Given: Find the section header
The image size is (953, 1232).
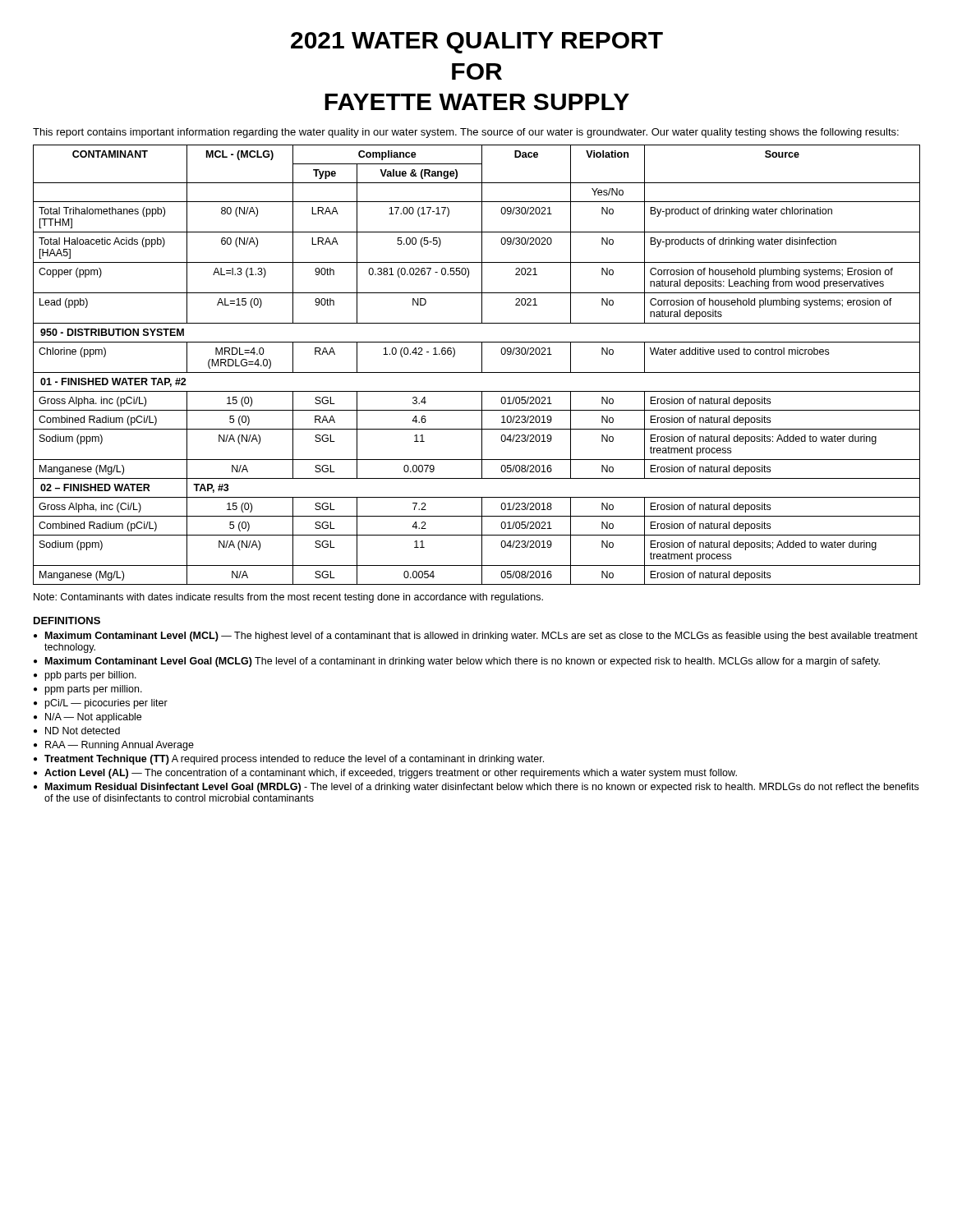Looking at the screenshot, I should tap(67, 620).
